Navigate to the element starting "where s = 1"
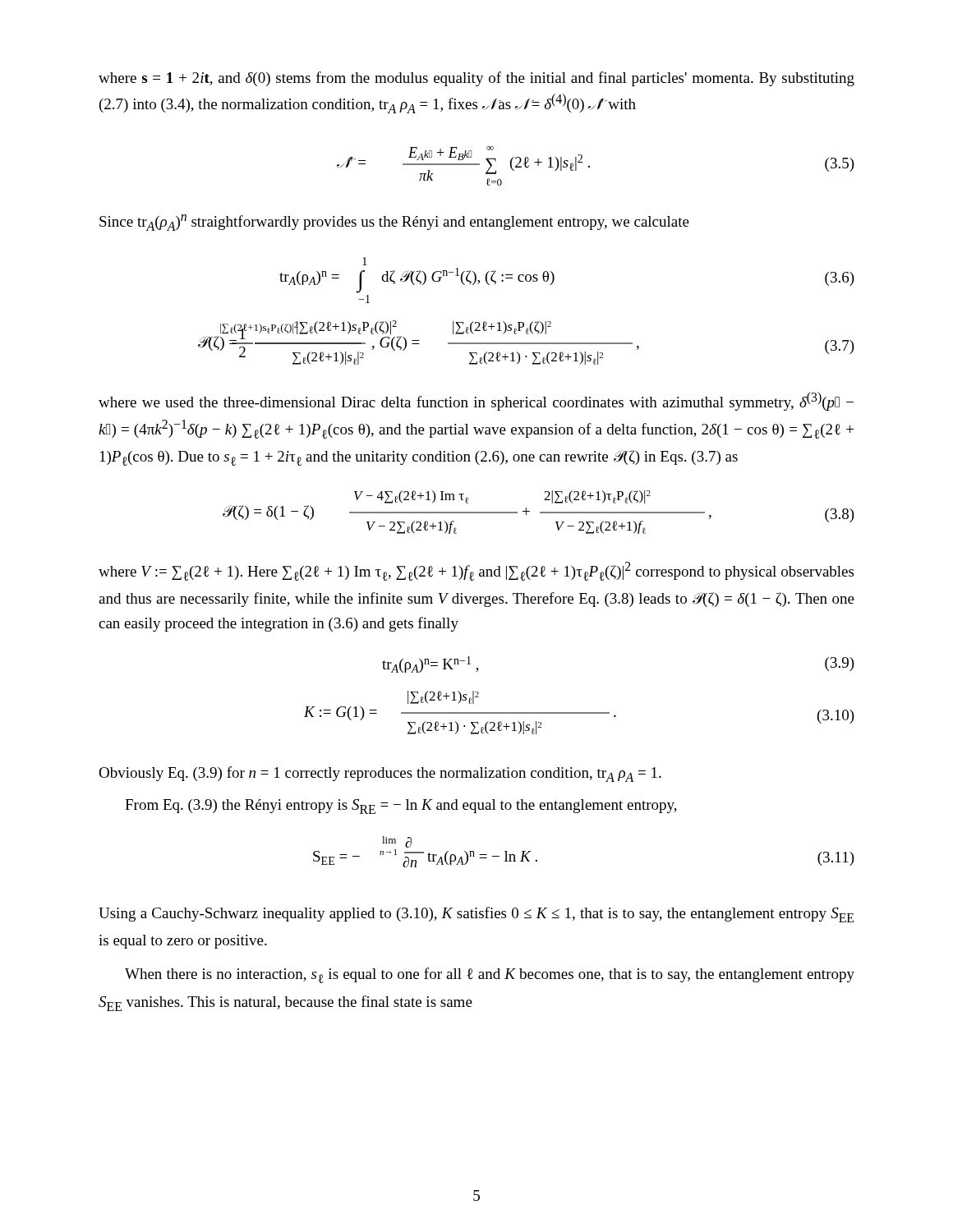The image size is (953, 1232). pos(476,93)
